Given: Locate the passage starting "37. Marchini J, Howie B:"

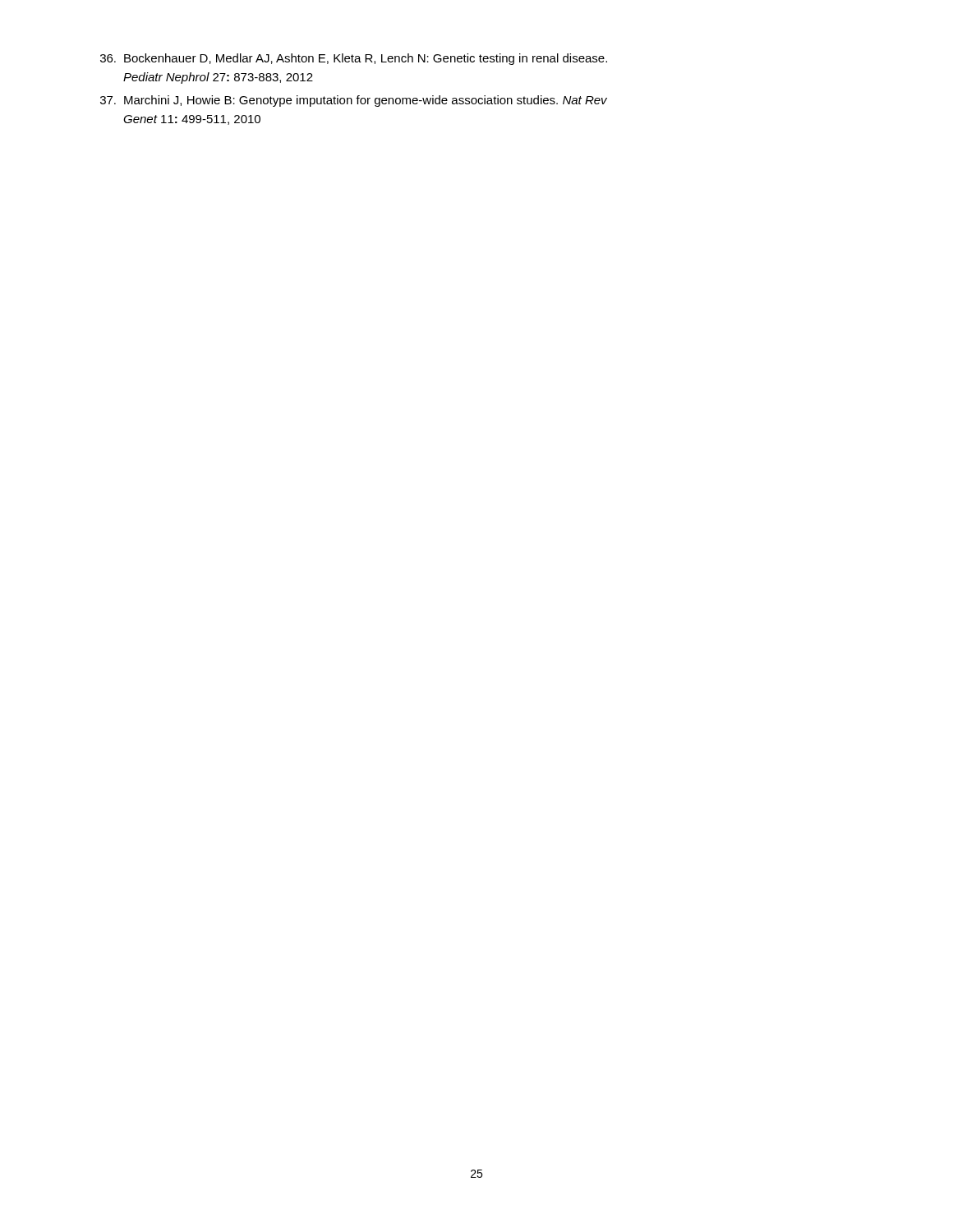Looking at the screenshot, I should click(476, 110).
